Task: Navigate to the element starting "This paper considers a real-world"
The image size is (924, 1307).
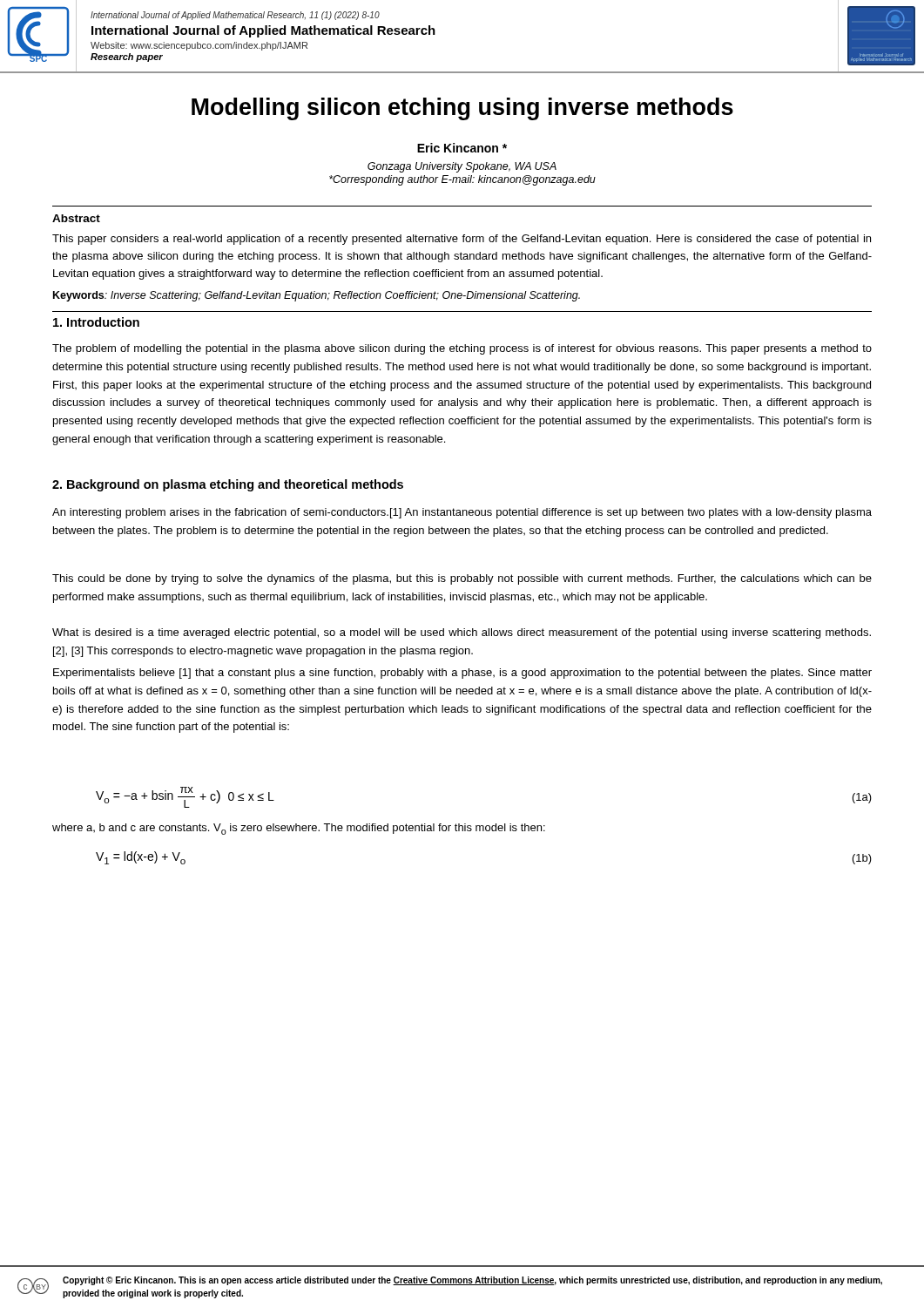Action: 462,256
